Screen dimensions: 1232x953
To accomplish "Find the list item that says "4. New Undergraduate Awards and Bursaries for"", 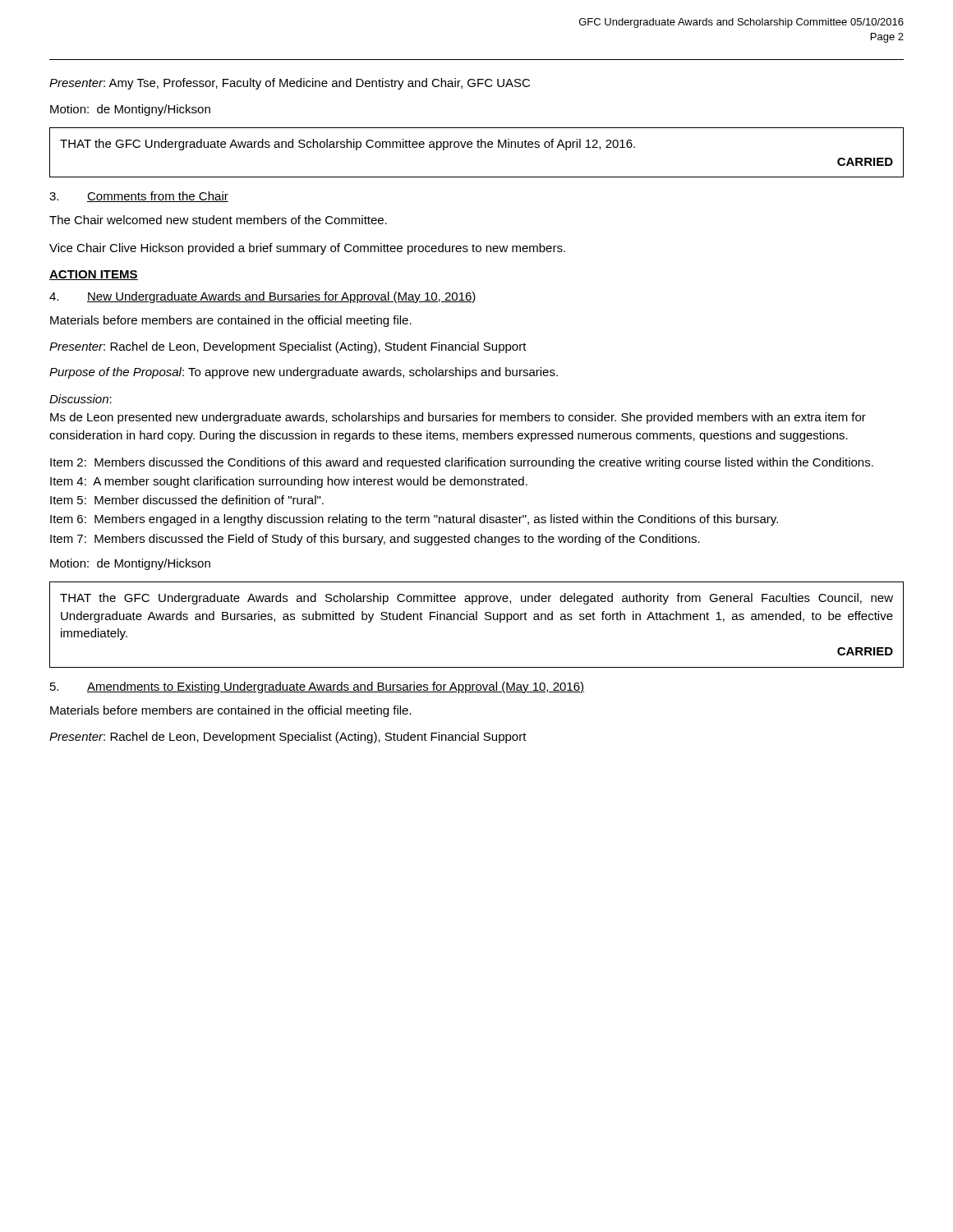I will click(x=263, y=296).
